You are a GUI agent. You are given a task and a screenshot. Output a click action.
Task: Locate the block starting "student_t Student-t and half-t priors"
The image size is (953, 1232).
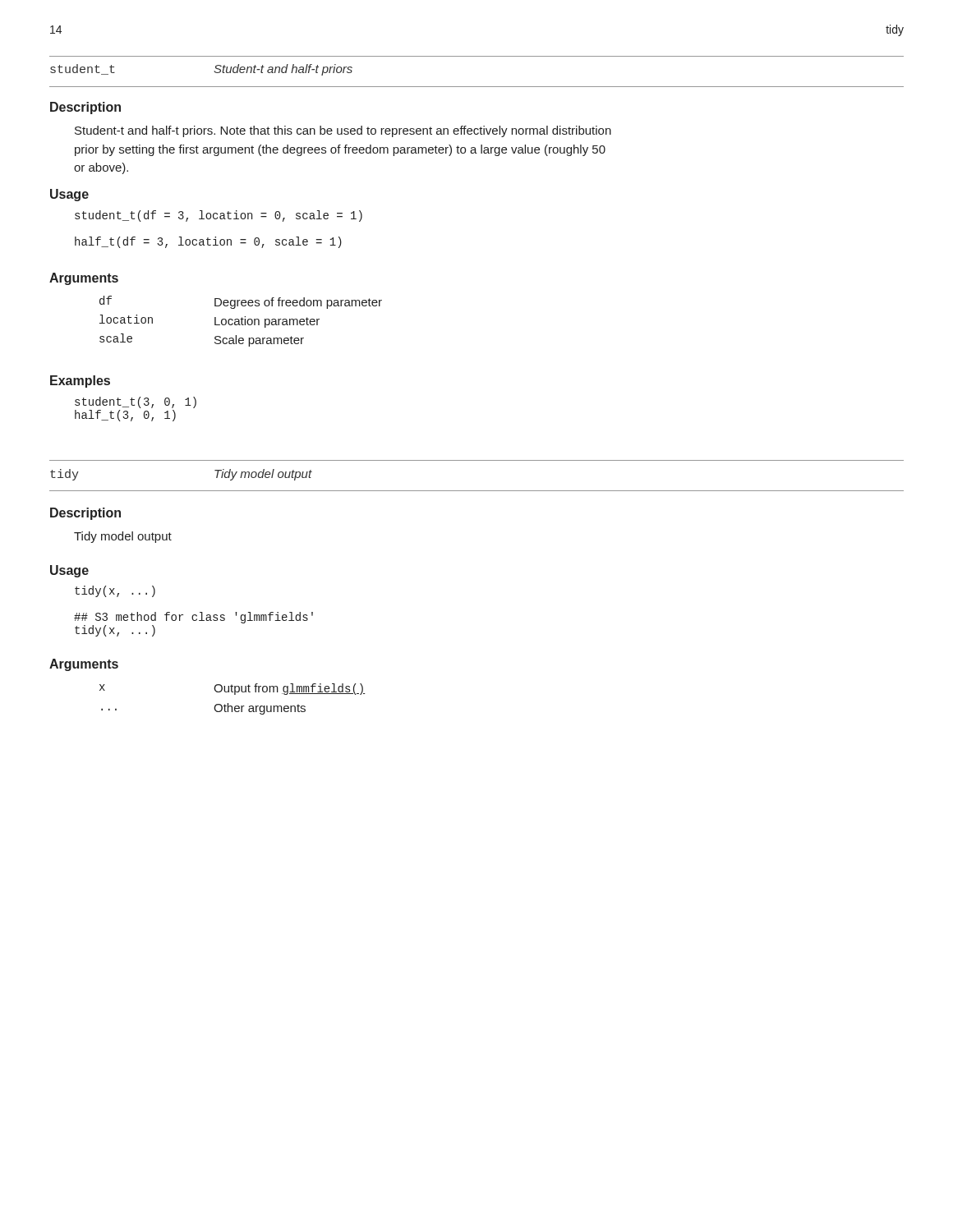point(83,69)
